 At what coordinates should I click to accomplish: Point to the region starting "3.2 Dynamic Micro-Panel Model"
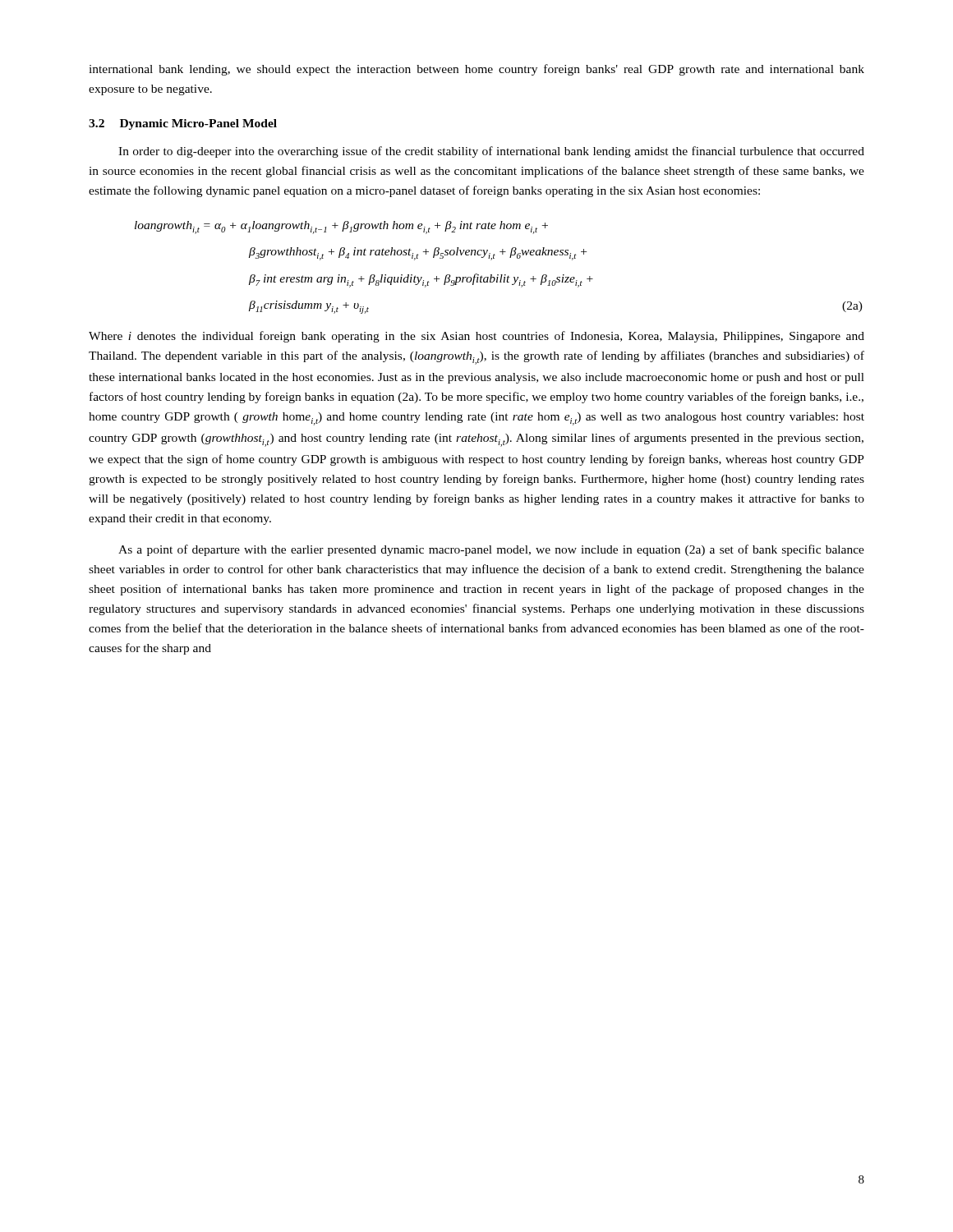pos(183,123)
